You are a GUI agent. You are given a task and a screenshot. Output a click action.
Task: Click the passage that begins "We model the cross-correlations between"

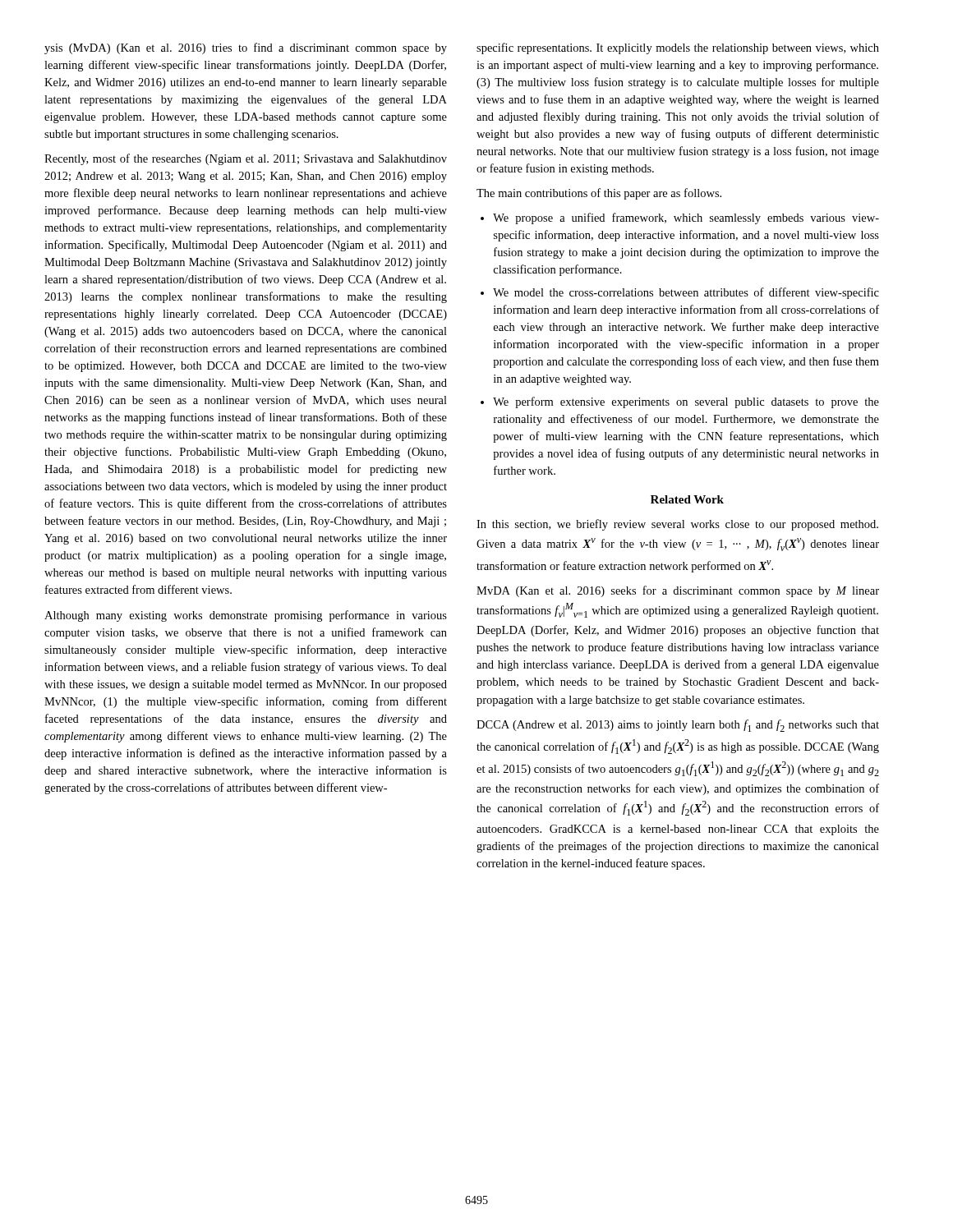[686, 336]
